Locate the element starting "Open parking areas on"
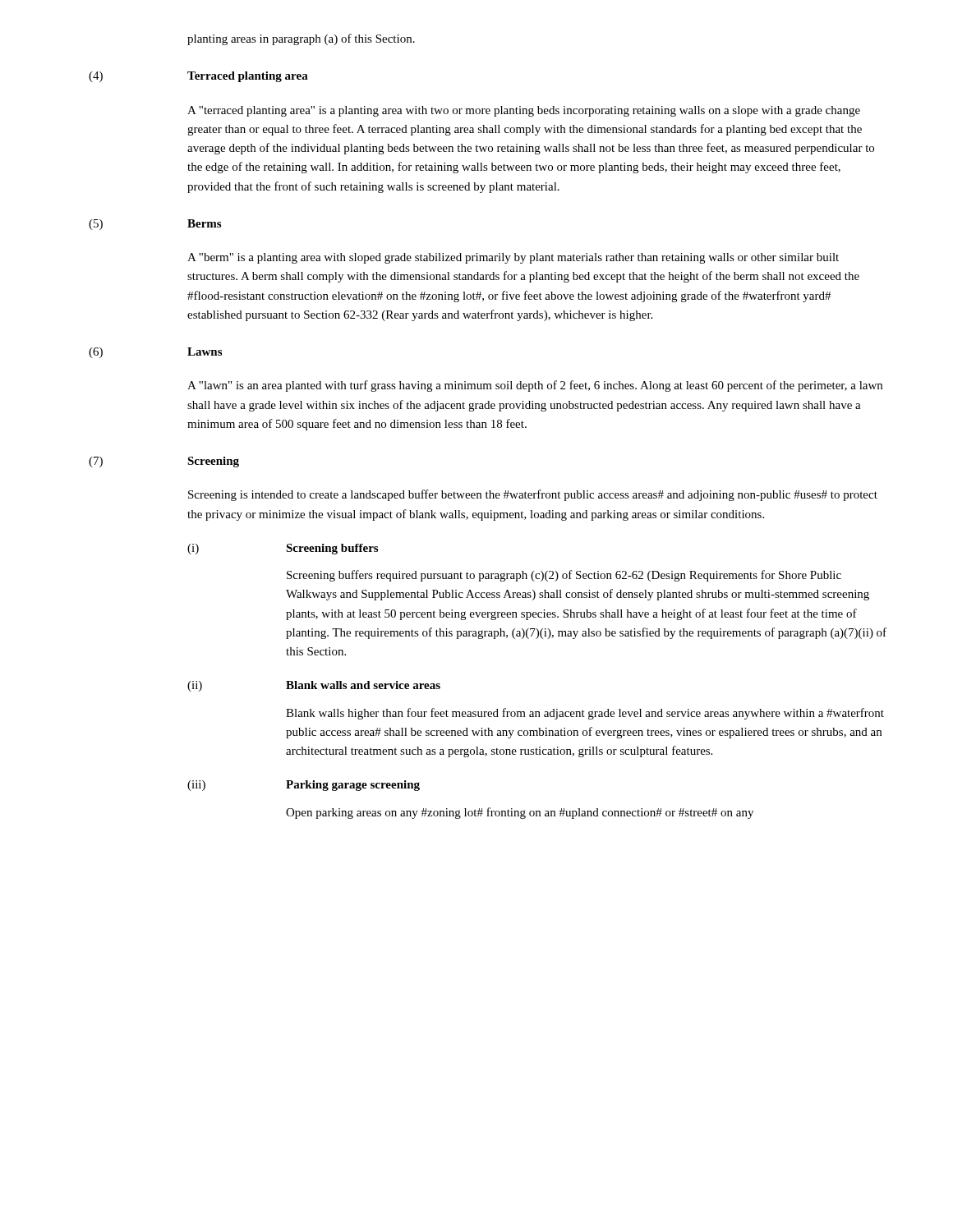 click(x=520, y=812)
